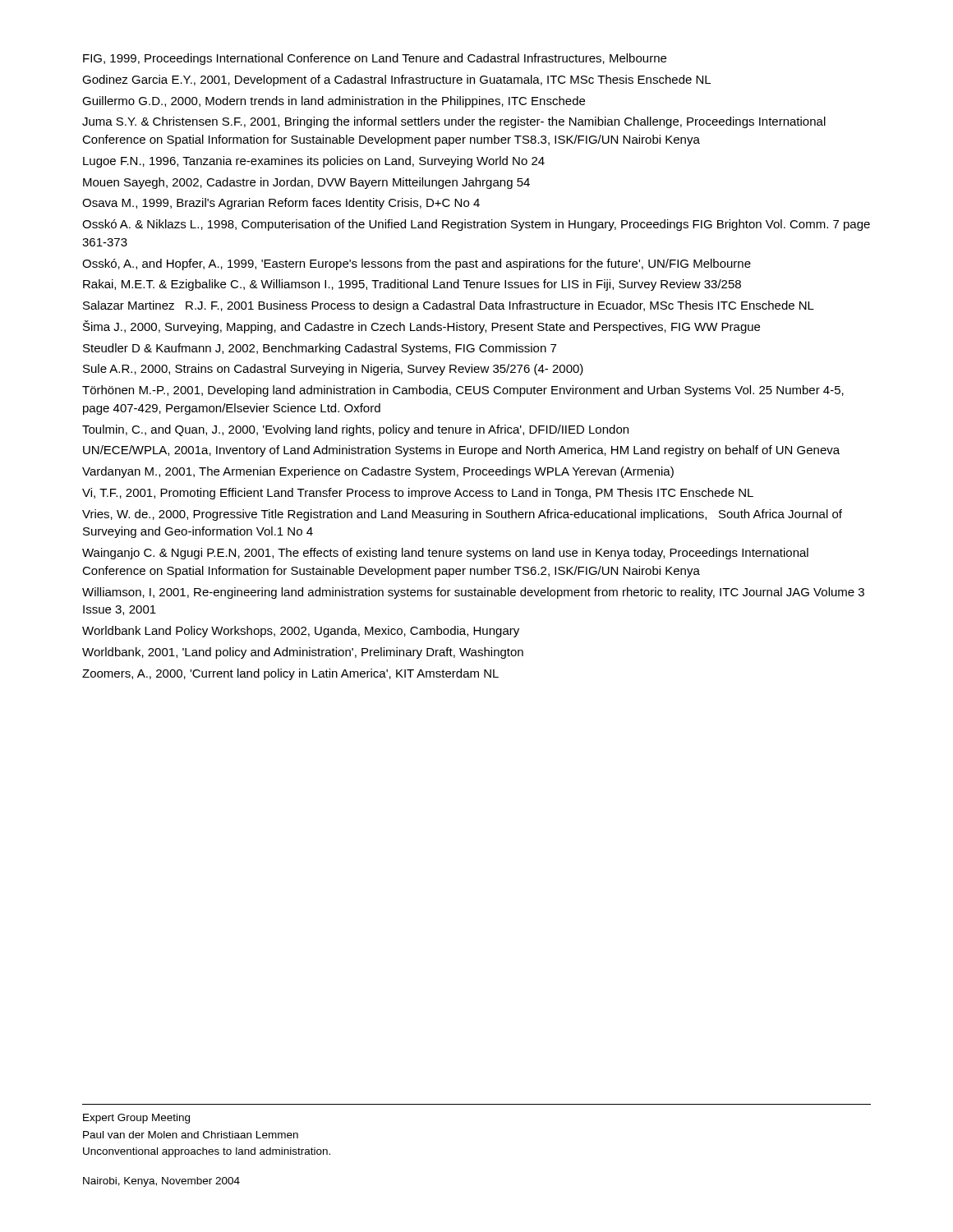Find the list item that says "FIG, 1999, Proceedings International Conference on Land Tenure"

coord(375,58)
